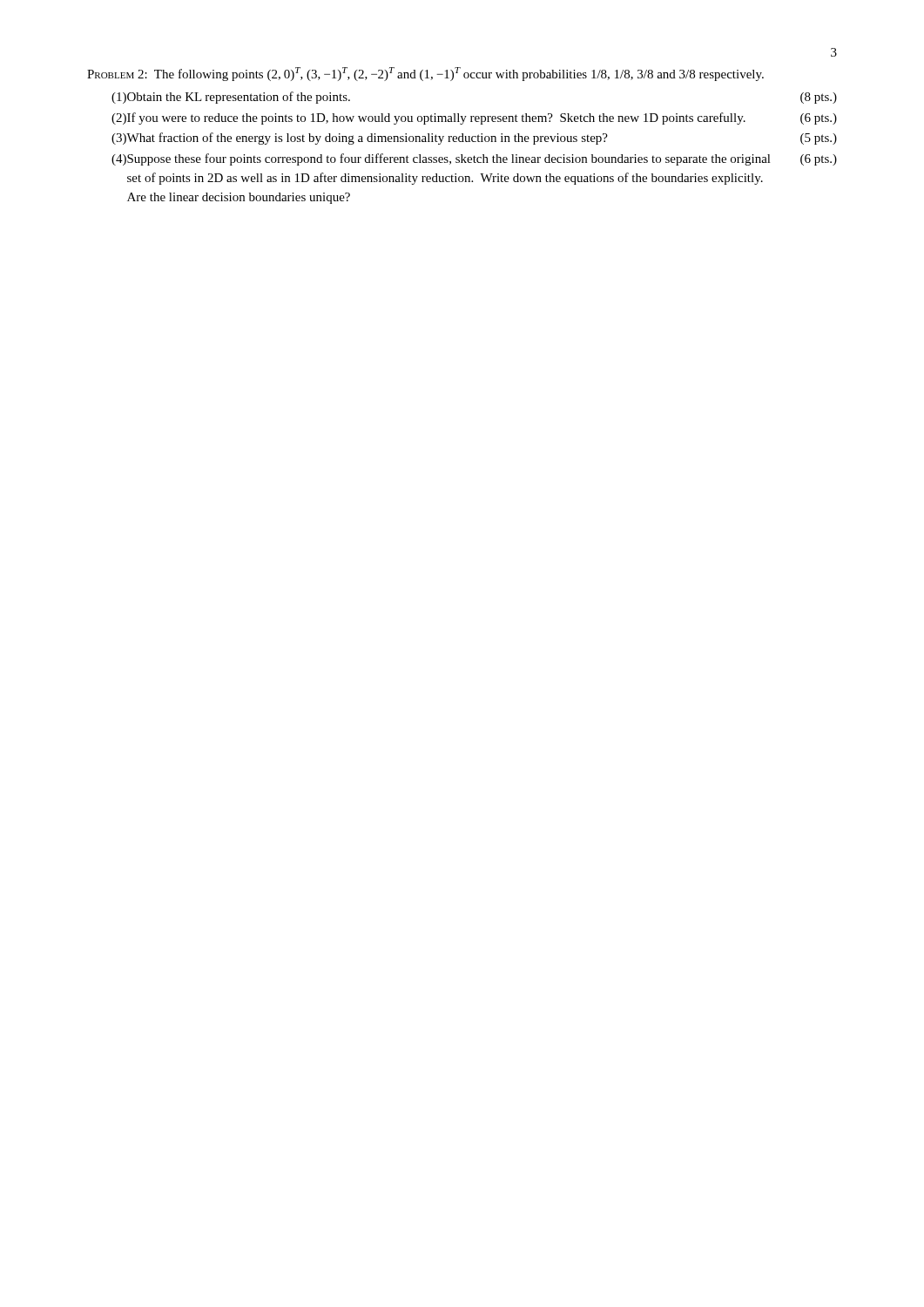The image size is (924, 1307).
Task: Click on the list item that reads "(3) What fraction of the"
Action: [462, 139]
